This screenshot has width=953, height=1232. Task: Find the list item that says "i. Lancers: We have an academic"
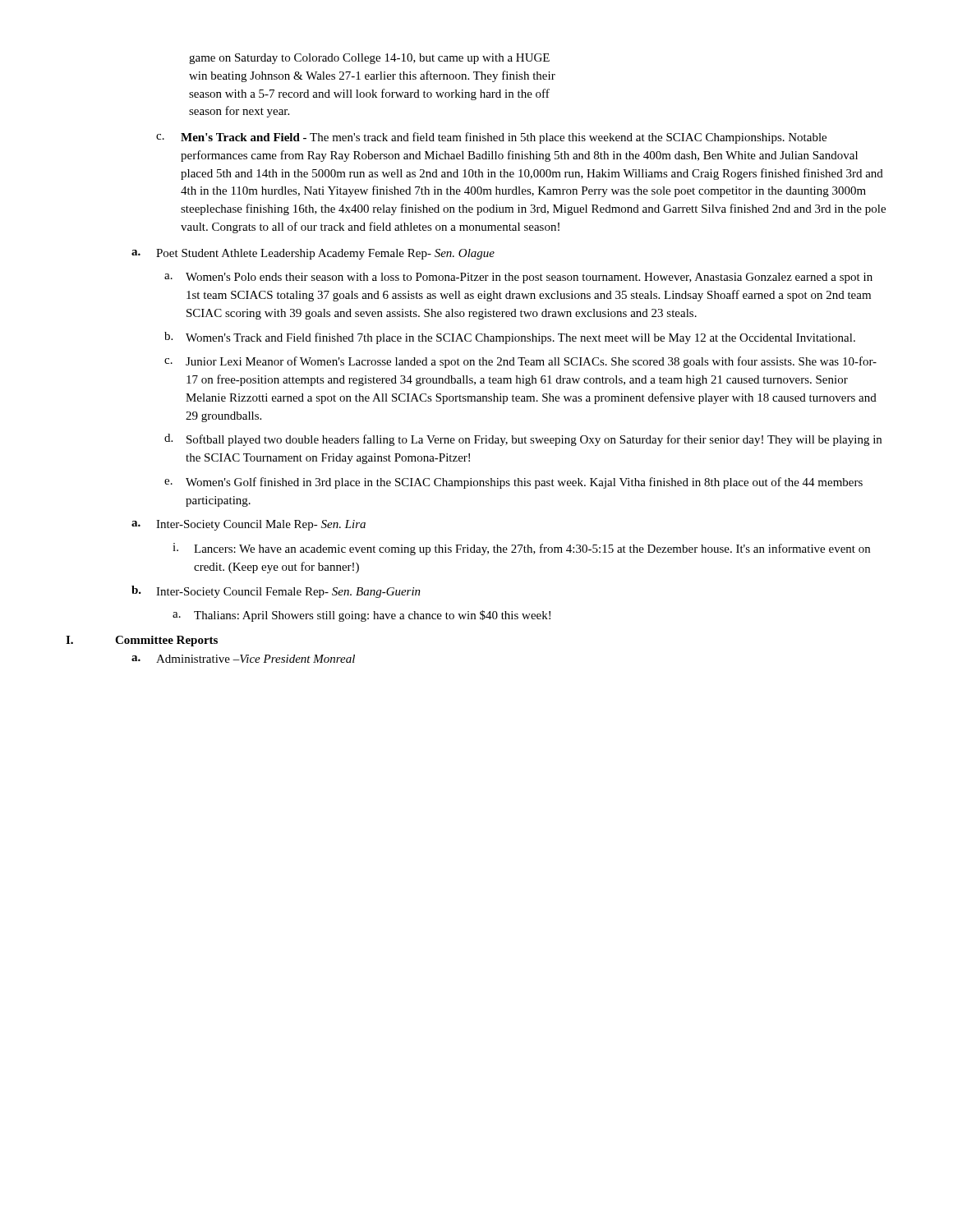coord(530,558)
